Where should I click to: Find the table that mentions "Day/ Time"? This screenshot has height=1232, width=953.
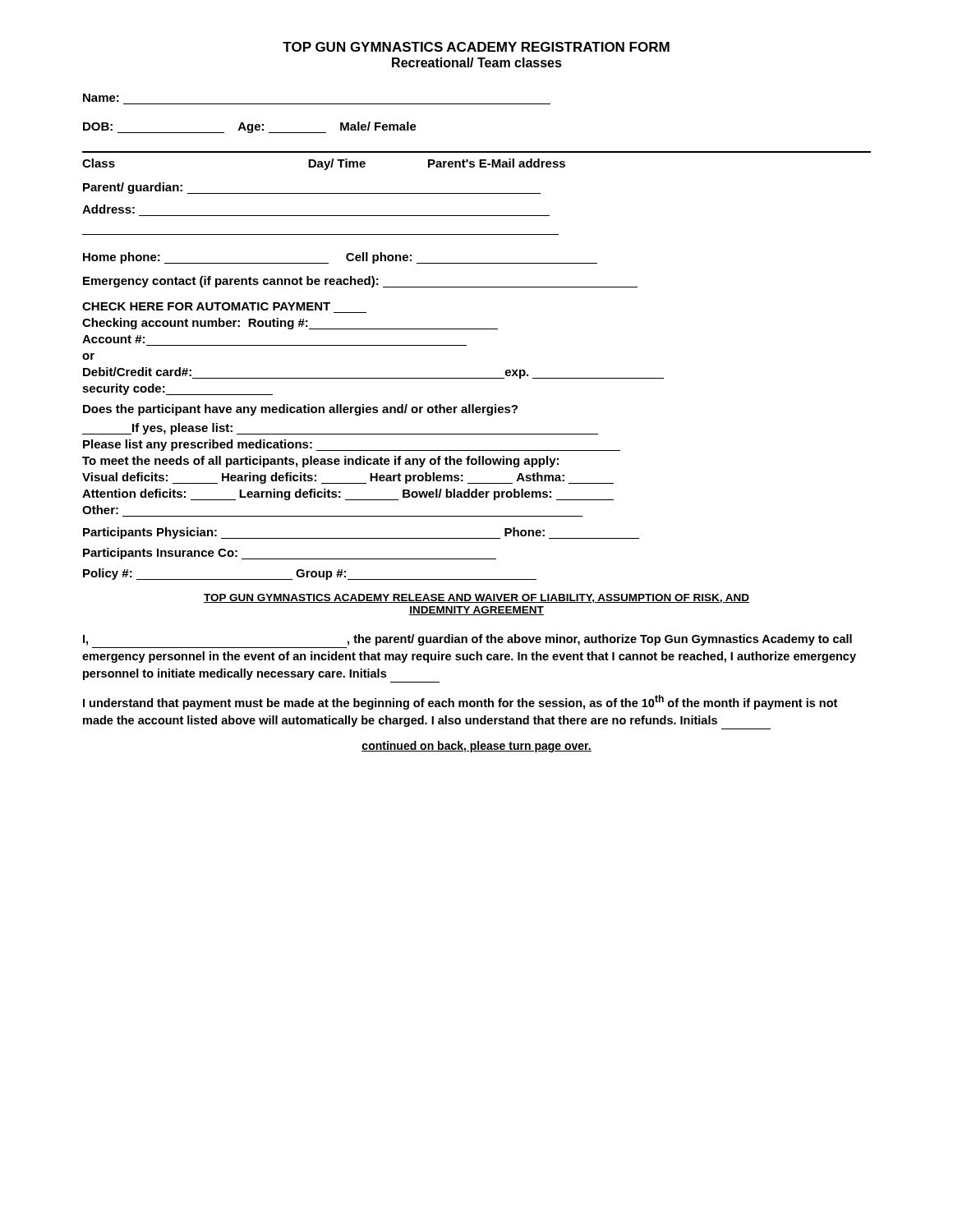click(476, 162)
